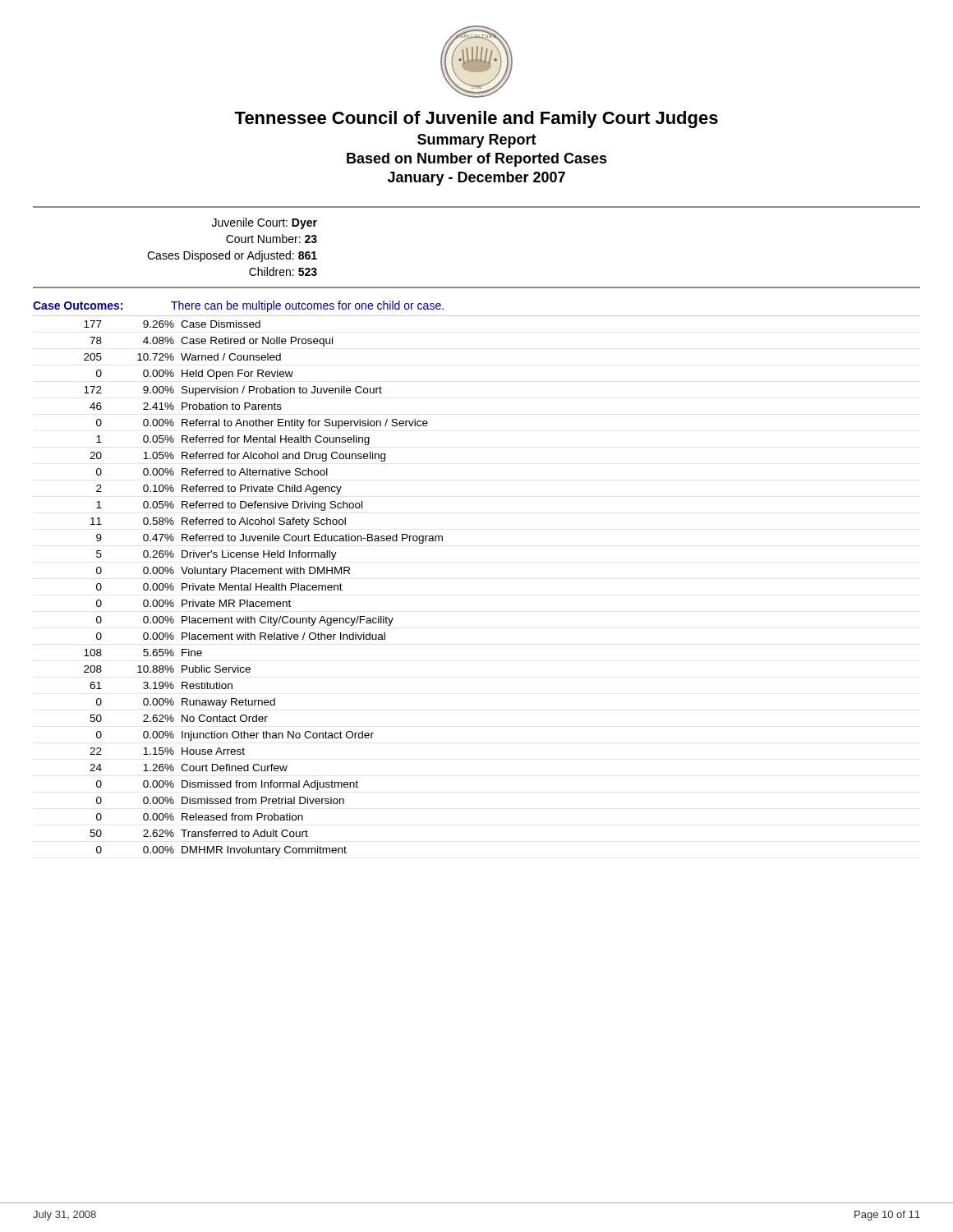953x1232 pixels.
Task: Select the title that reads "Tennessee Council of Juvenile and Family Court"
Action: pyautogui.click(x=476, y=147)
